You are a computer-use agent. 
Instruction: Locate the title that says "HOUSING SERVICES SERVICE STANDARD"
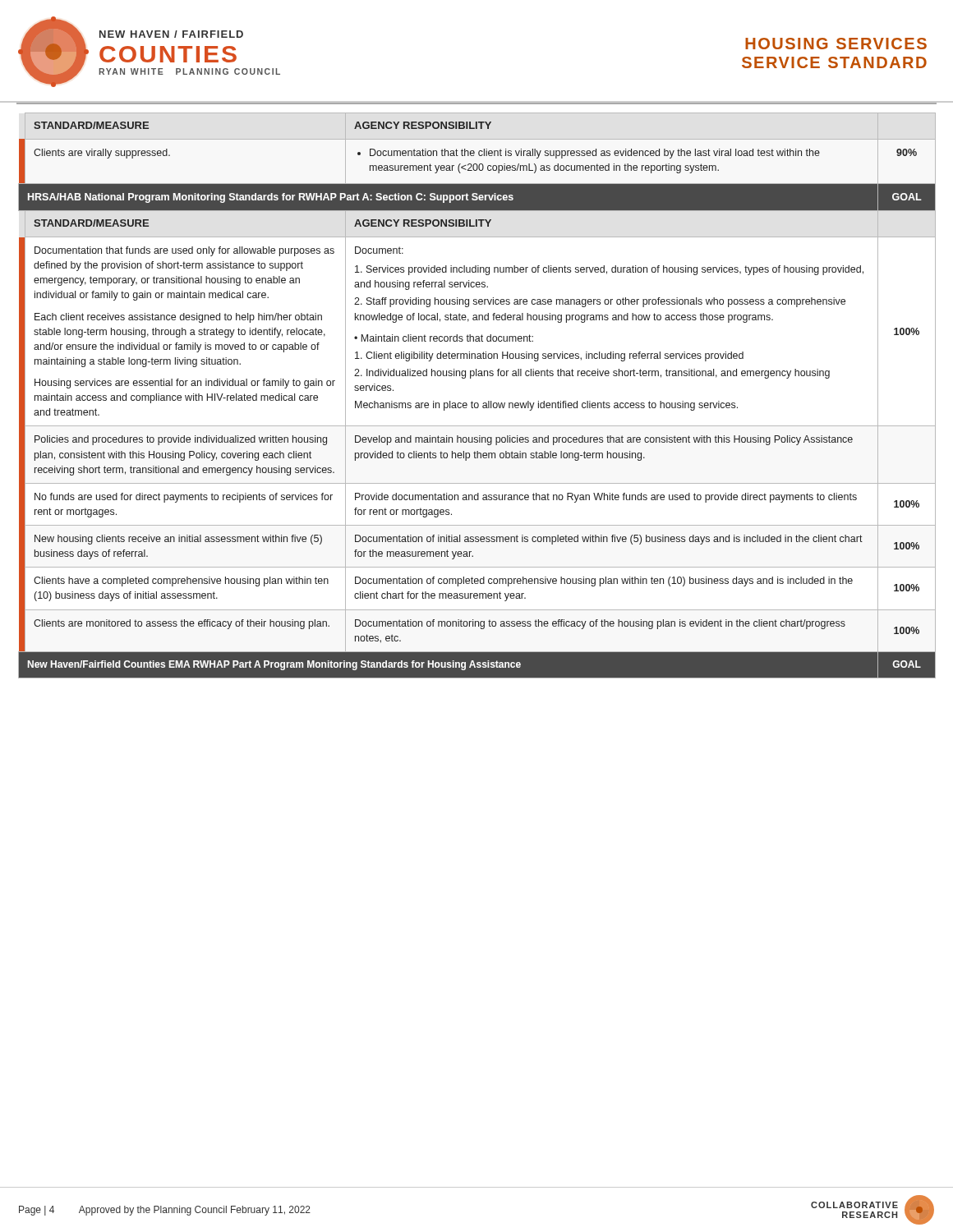tap(835, 53)
